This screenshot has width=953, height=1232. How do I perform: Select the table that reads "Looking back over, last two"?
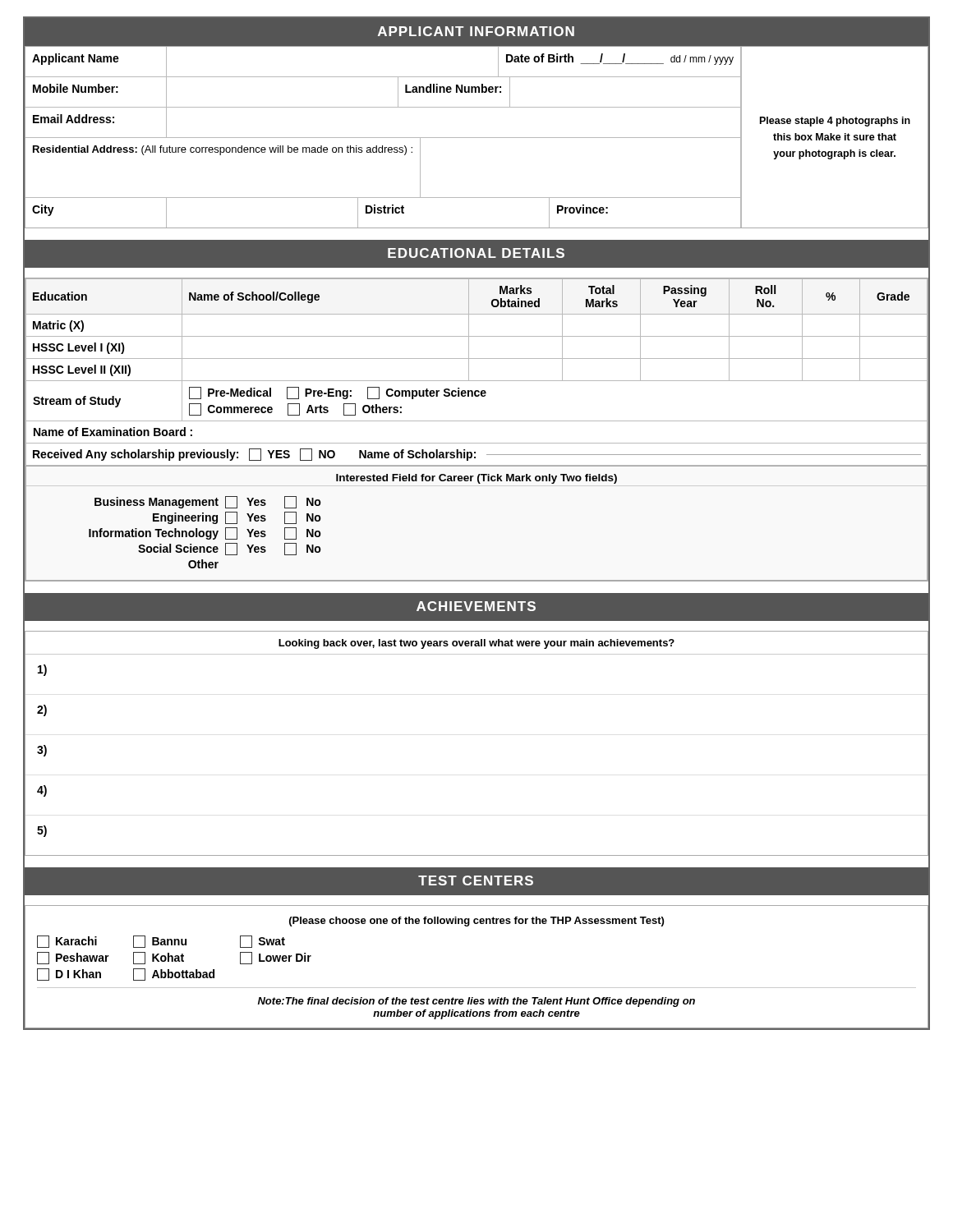point(476,743)
